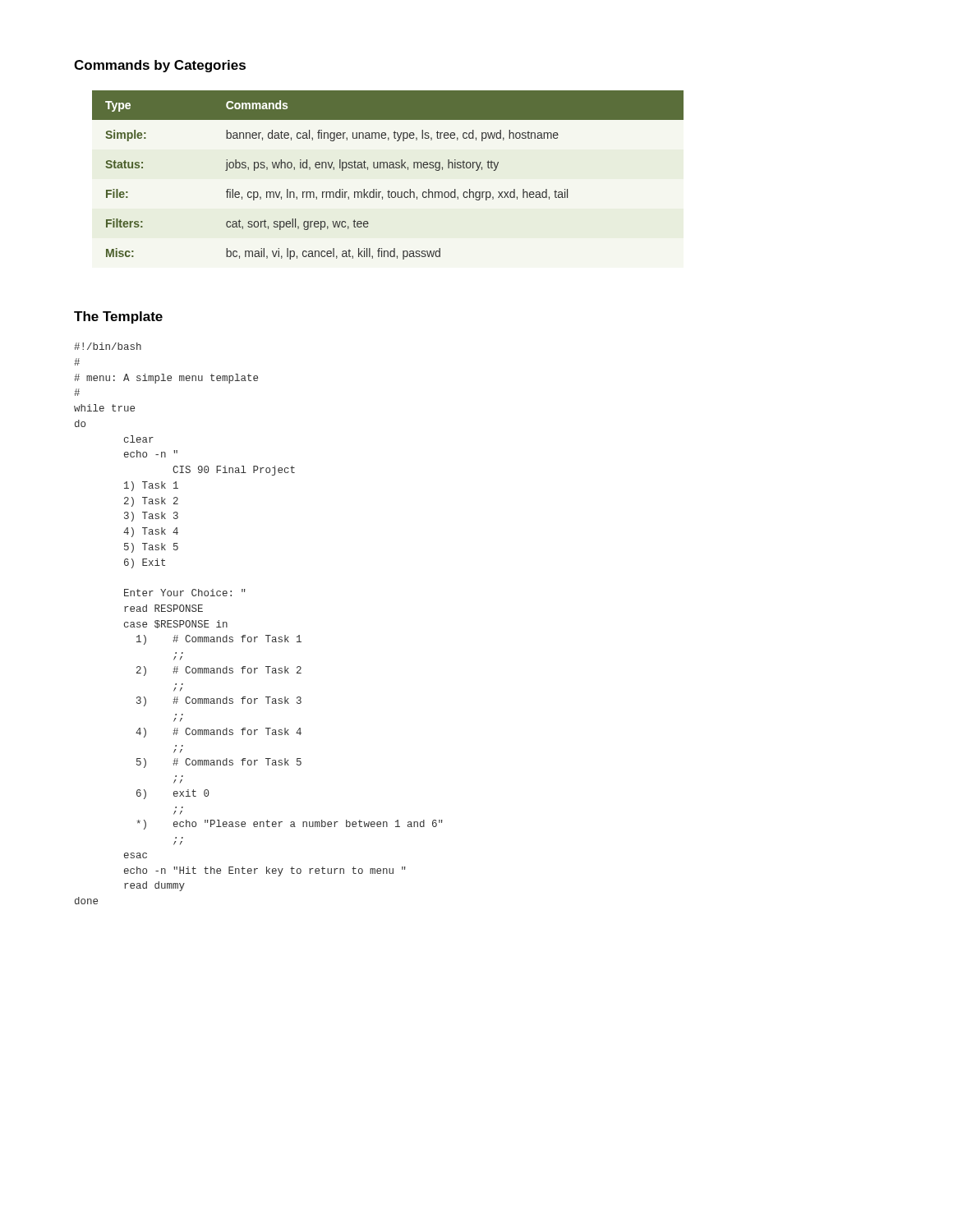Where is the passage that starts "!/bin/bash # # menu: A simple menu template"?
This screenshot has width=953, height=1232.
click(108, 346)
